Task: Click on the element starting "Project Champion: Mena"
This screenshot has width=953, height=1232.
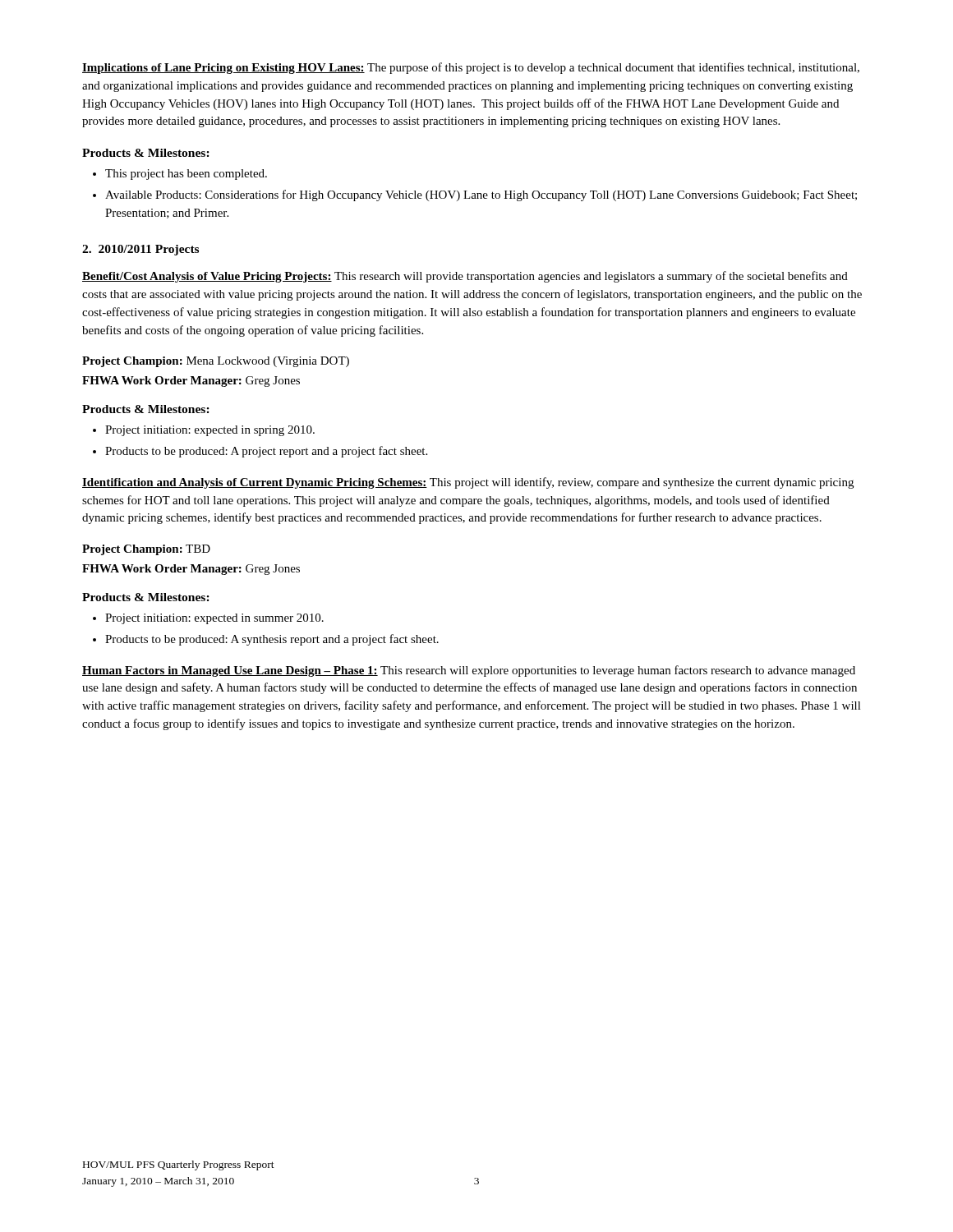Action: (x=216, y=371)
